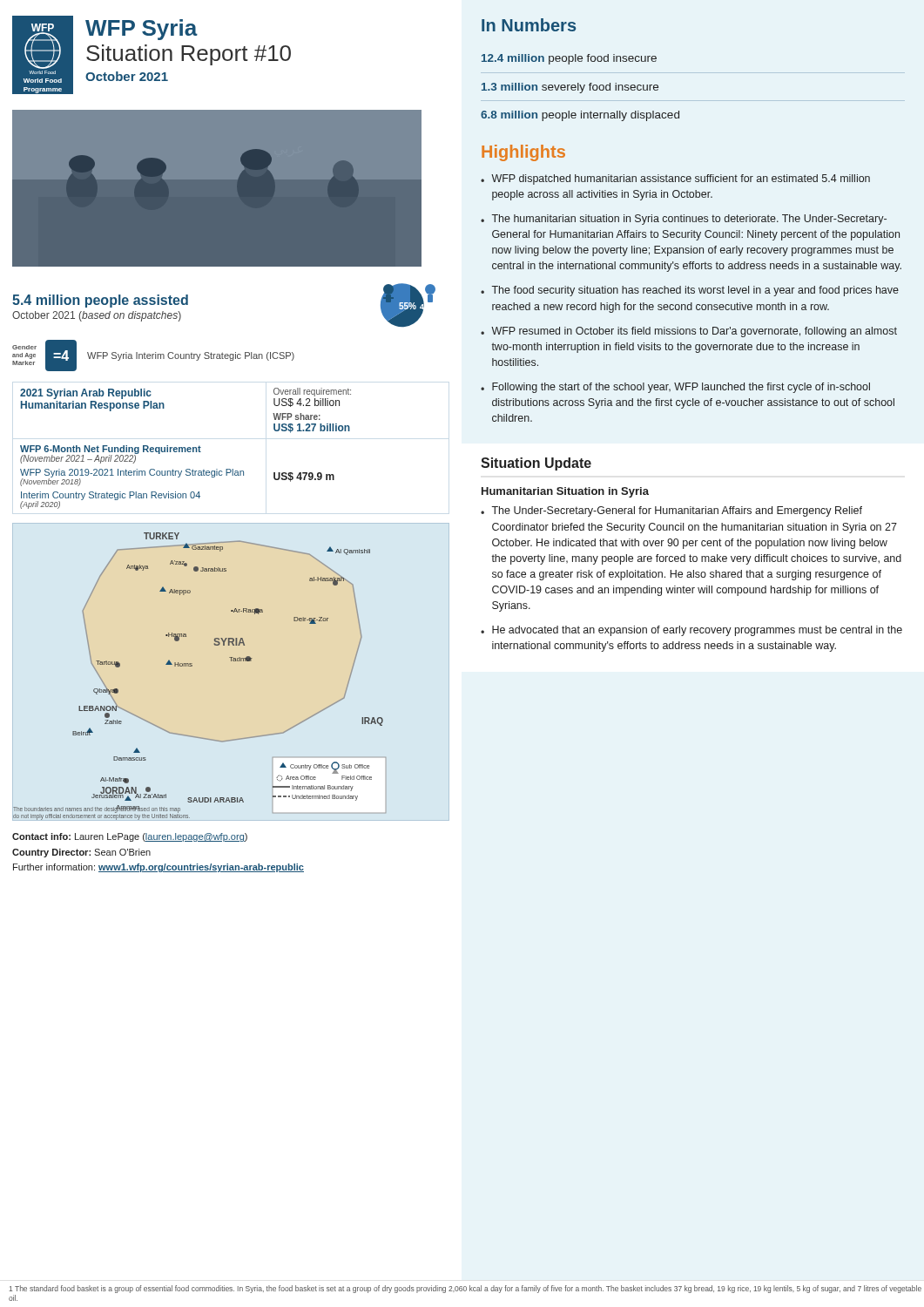This screenshot has width=924, height=1307.
Task: Click on the passage starting "WFP World Food Programme"
Action: [152, 55]
